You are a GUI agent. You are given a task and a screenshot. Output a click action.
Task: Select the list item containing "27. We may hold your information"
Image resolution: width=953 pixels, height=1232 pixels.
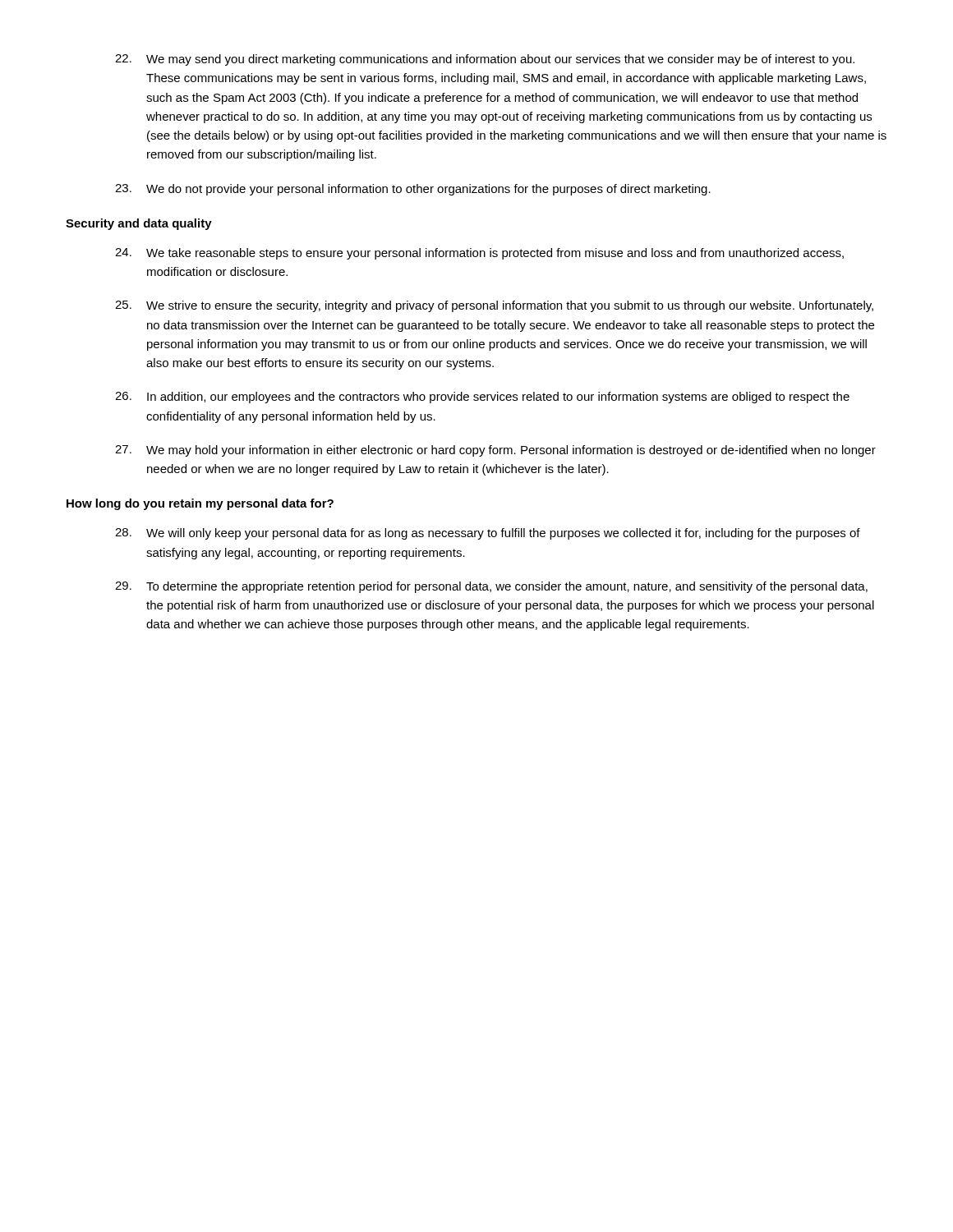[x=501, y=459]
